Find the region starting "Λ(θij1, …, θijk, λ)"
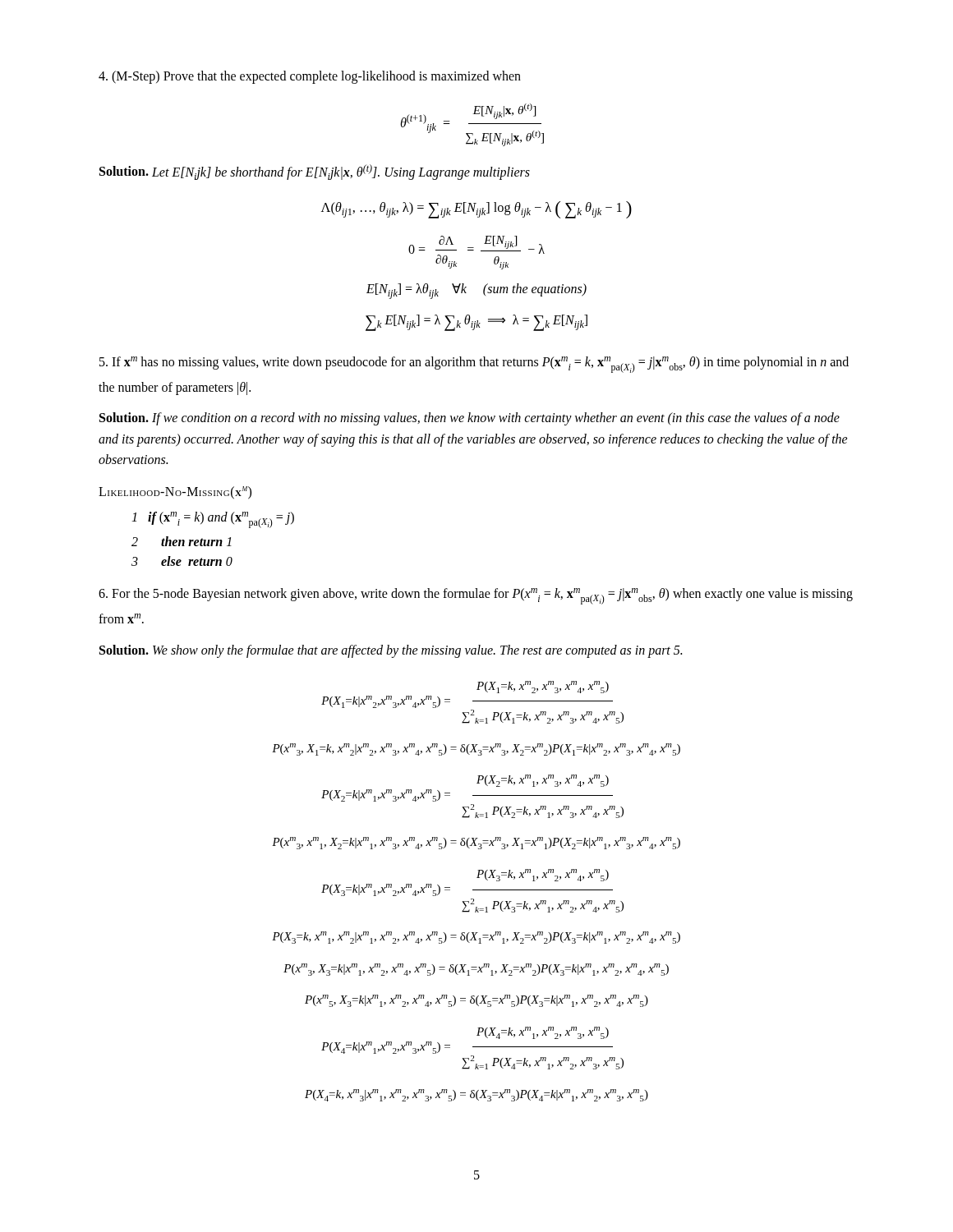This screenshot has width=953, height=1232. [x=476, y=208]
